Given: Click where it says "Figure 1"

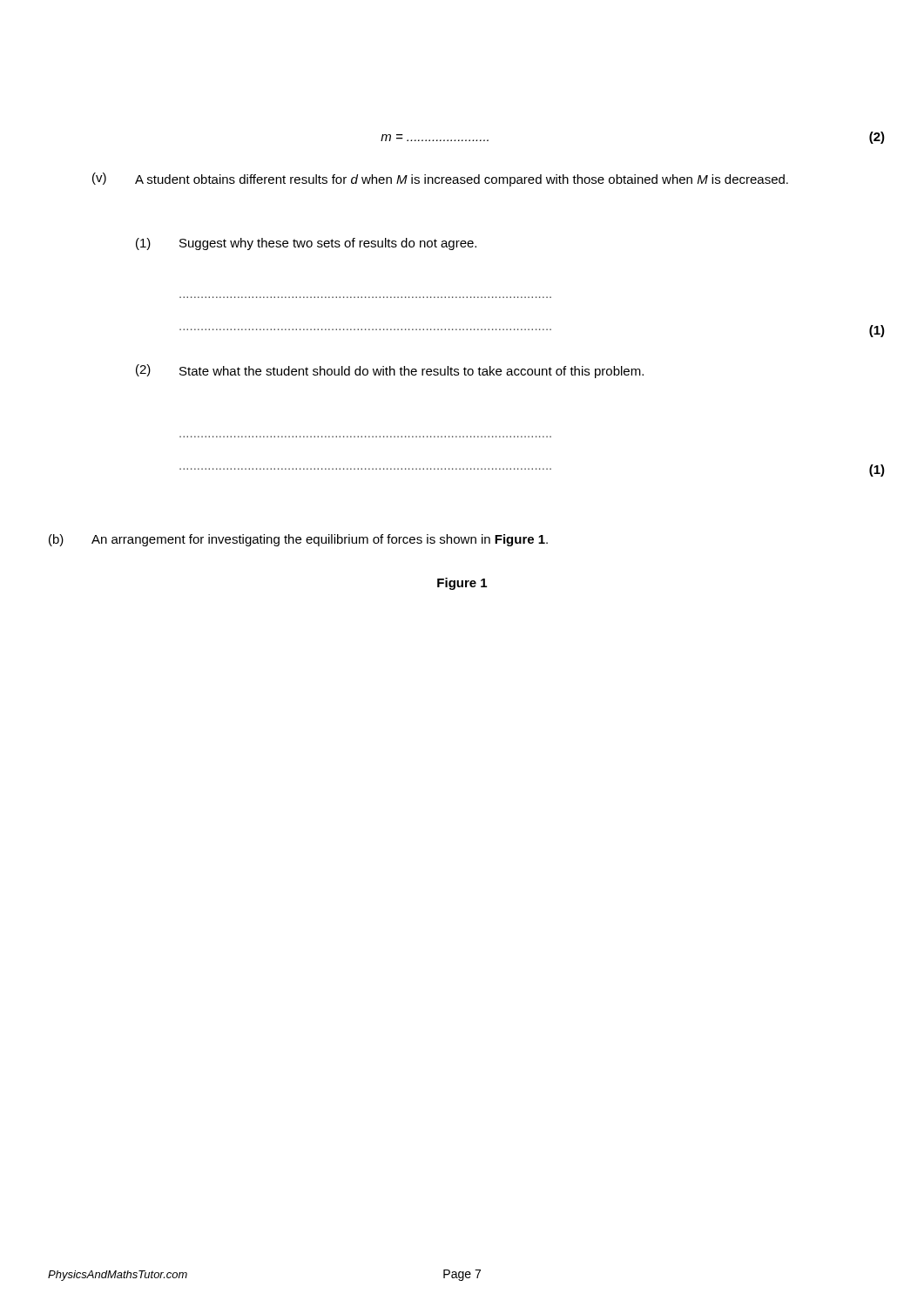Looking at the screenshot, I should 462,582.
